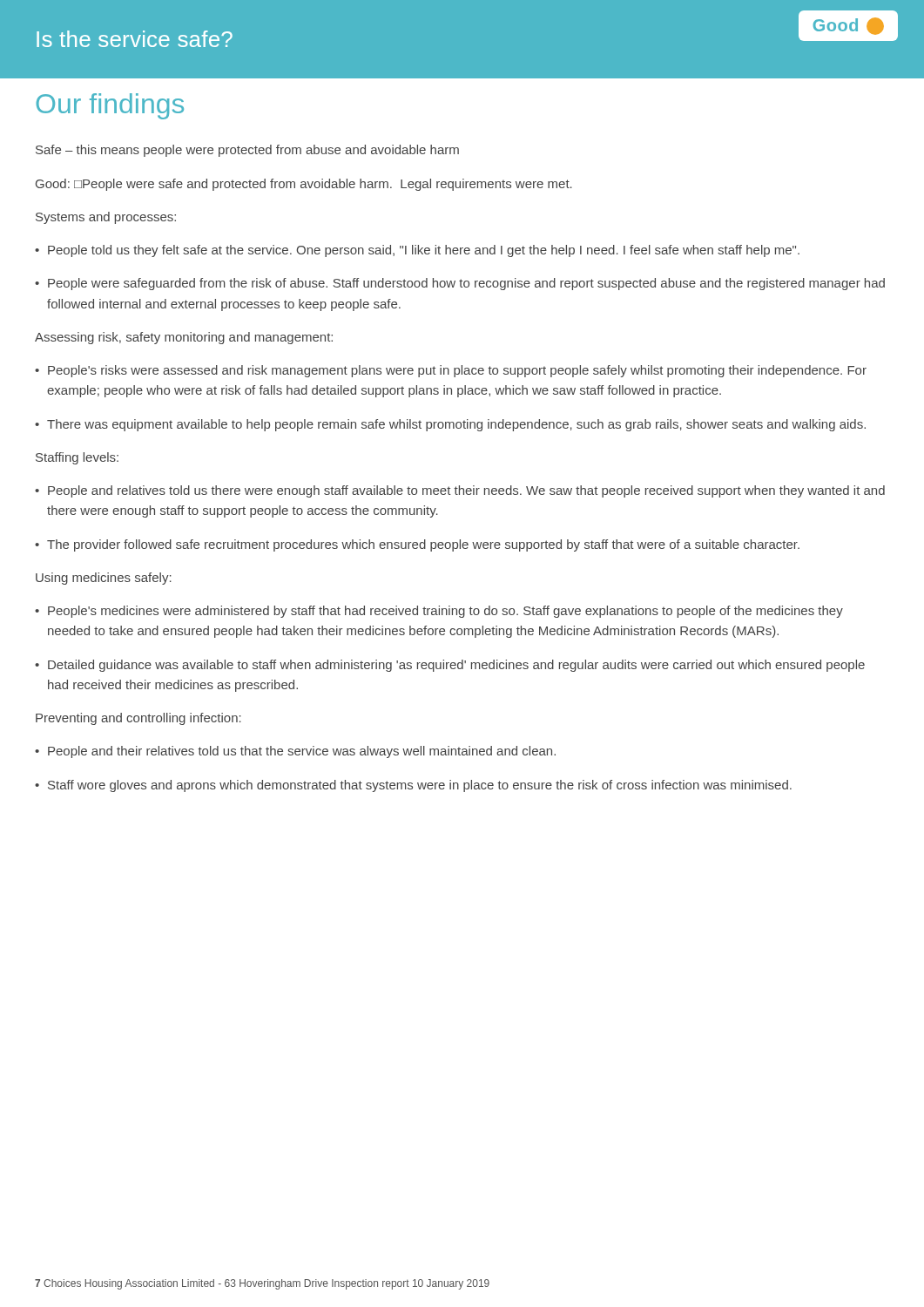Select the list item that says "Detailed guidance was available to staff when"
This screenshot has width=924, height=1307.
(462, 674)
